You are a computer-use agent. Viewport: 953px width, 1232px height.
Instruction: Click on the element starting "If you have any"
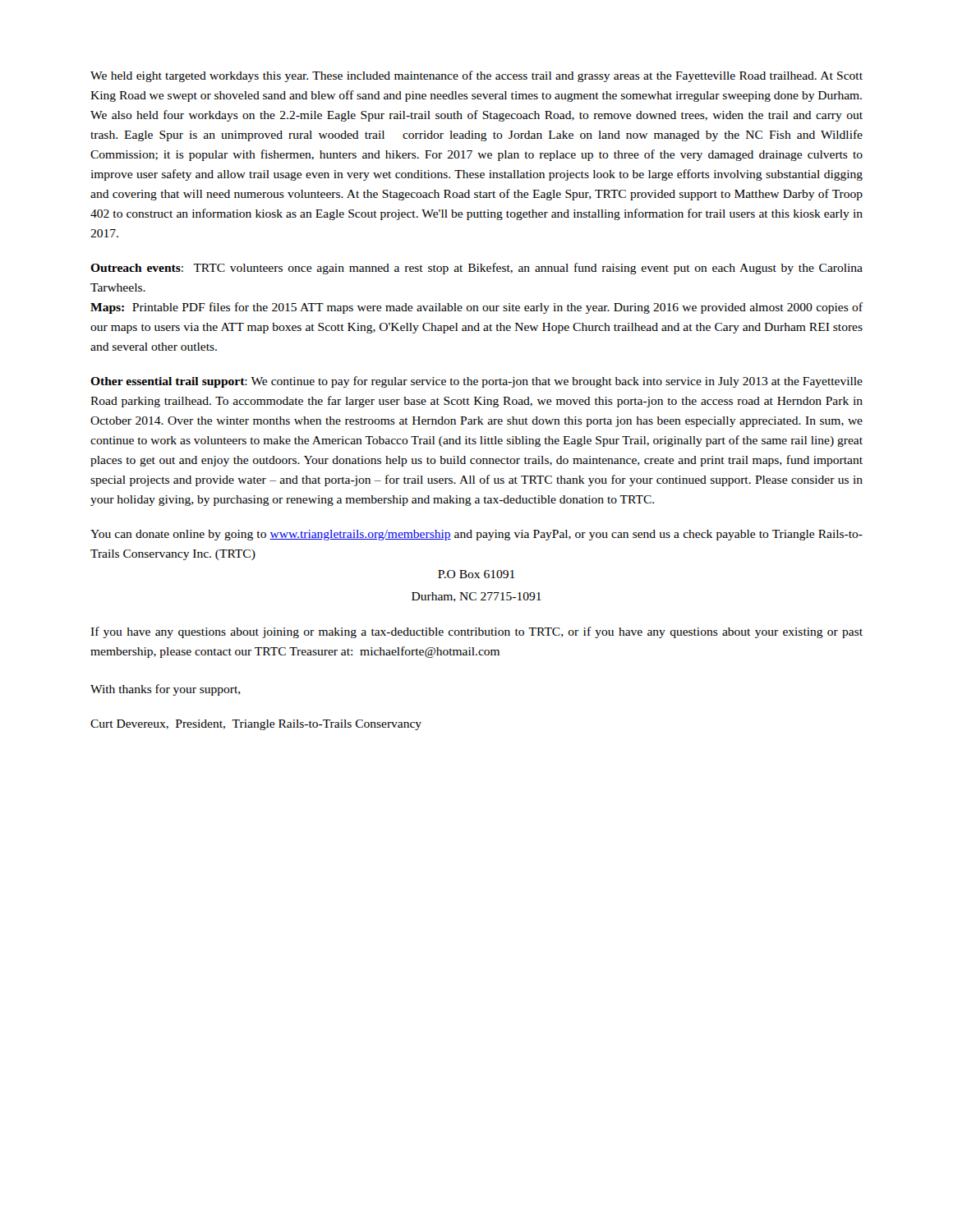tap(476, 641)
